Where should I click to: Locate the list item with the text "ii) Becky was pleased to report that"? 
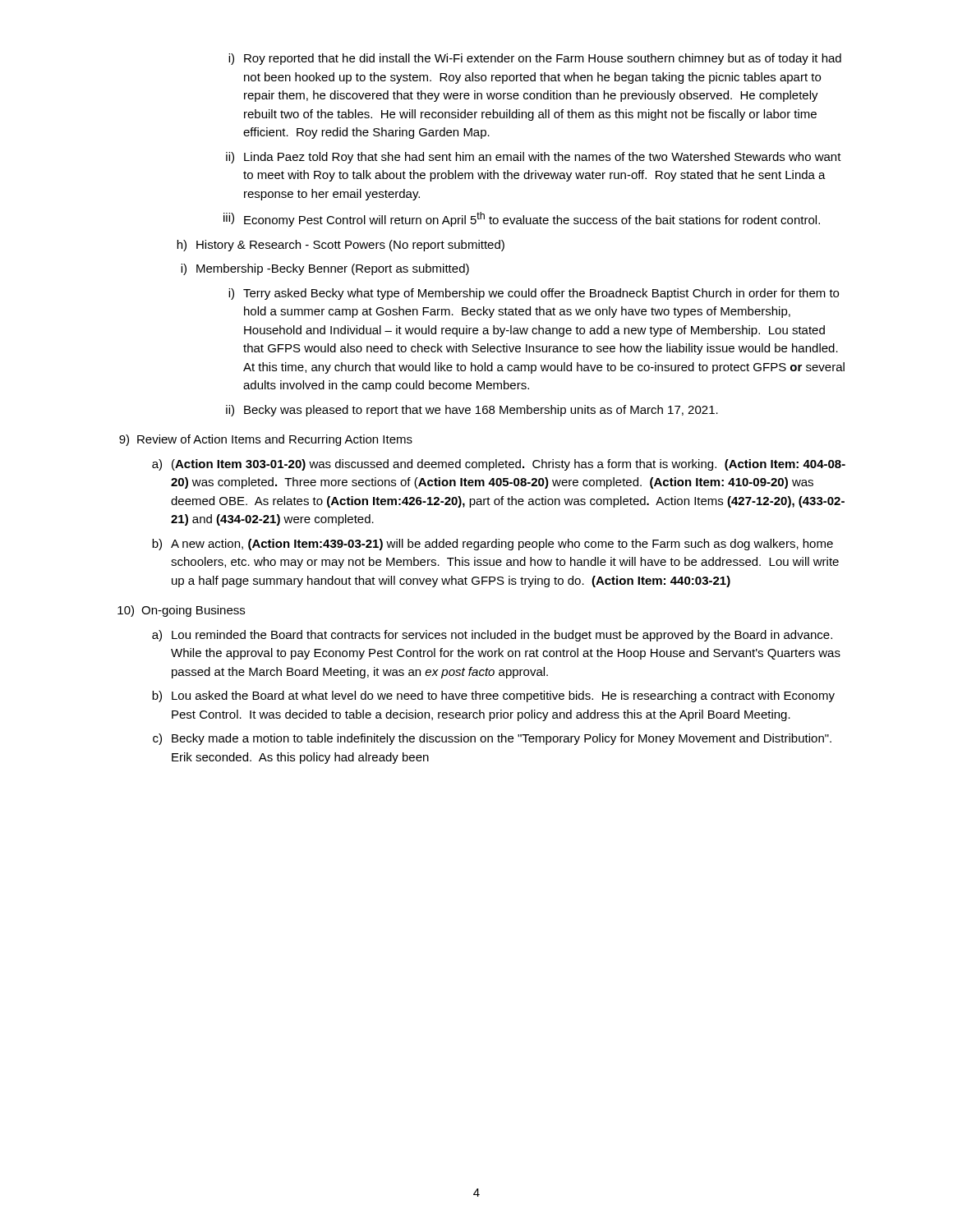526,410
